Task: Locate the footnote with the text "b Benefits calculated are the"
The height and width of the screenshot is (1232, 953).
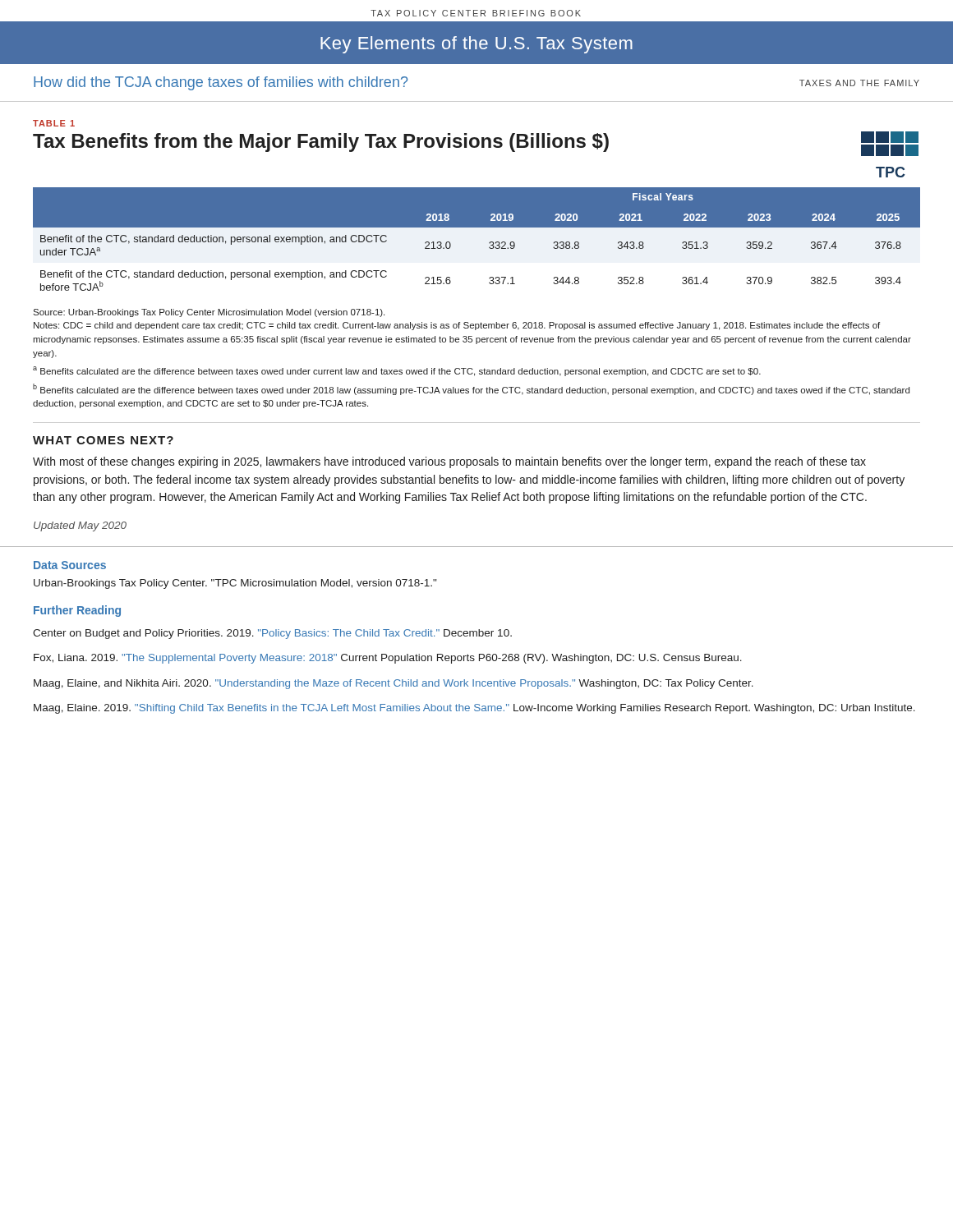Action: tap(472, 396)
